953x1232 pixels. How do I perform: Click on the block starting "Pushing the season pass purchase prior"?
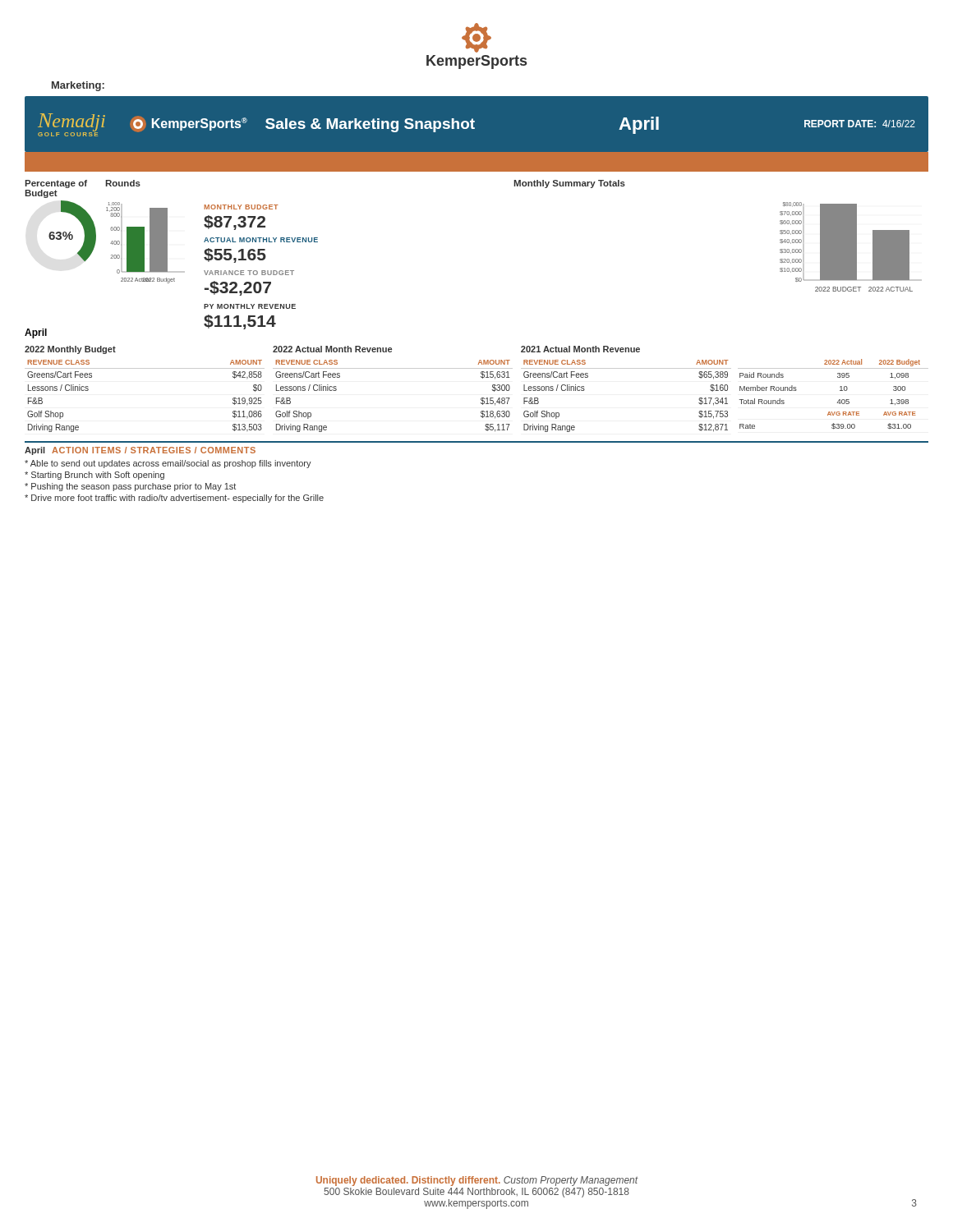[x=130, y=486]
